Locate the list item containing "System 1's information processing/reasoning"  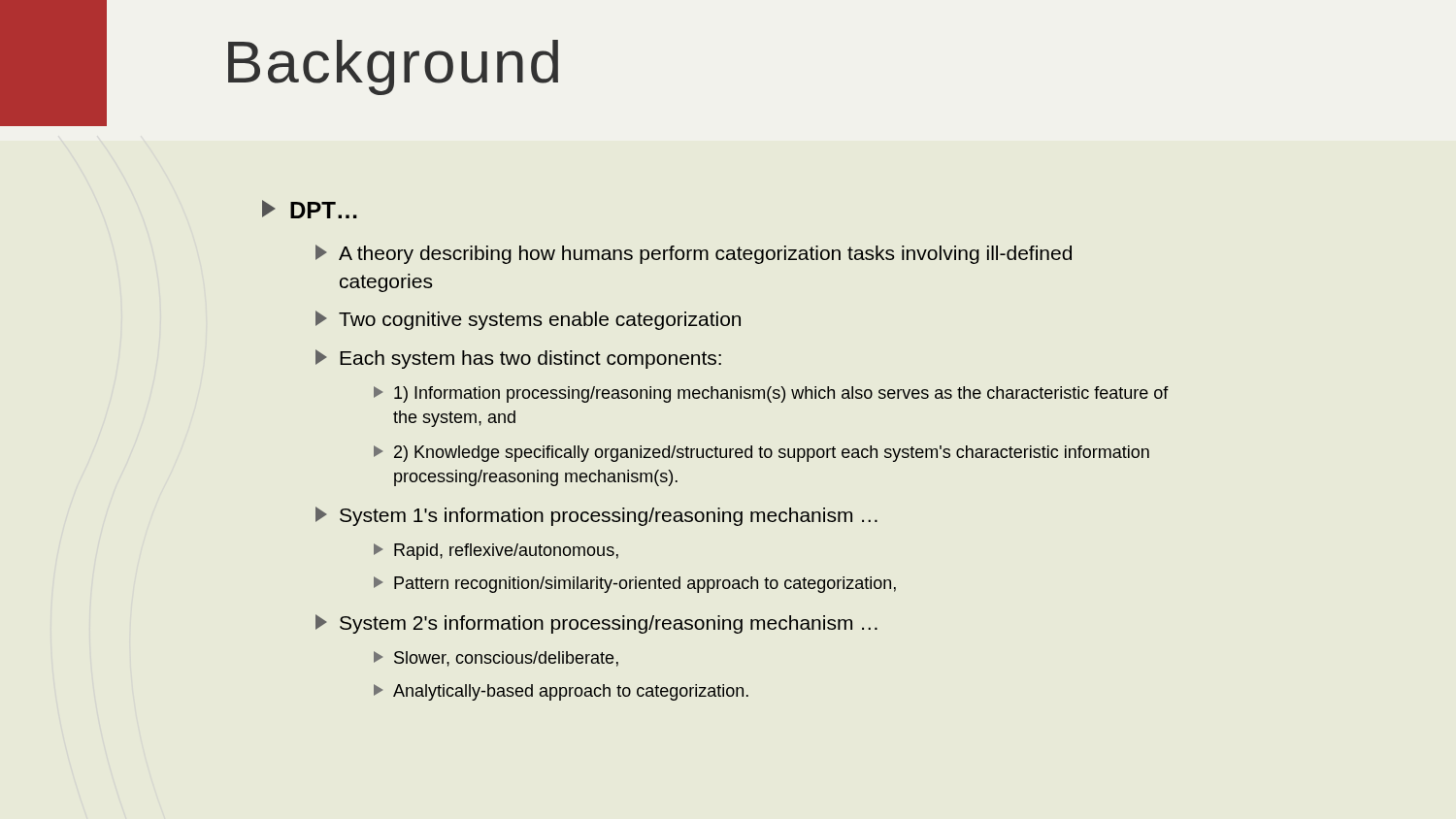point(862,515)
